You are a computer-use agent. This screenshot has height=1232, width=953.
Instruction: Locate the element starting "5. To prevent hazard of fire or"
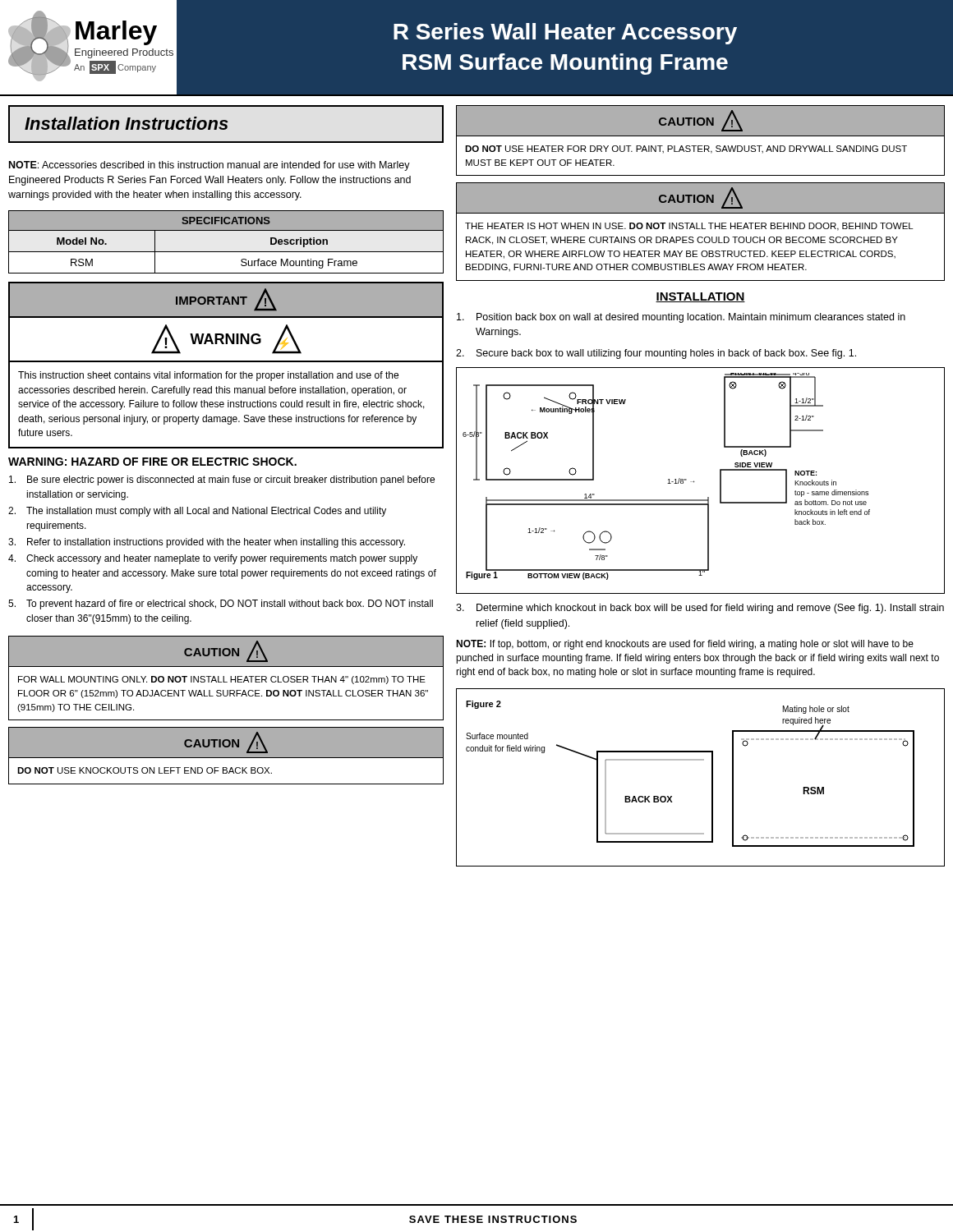coord(226,612)
